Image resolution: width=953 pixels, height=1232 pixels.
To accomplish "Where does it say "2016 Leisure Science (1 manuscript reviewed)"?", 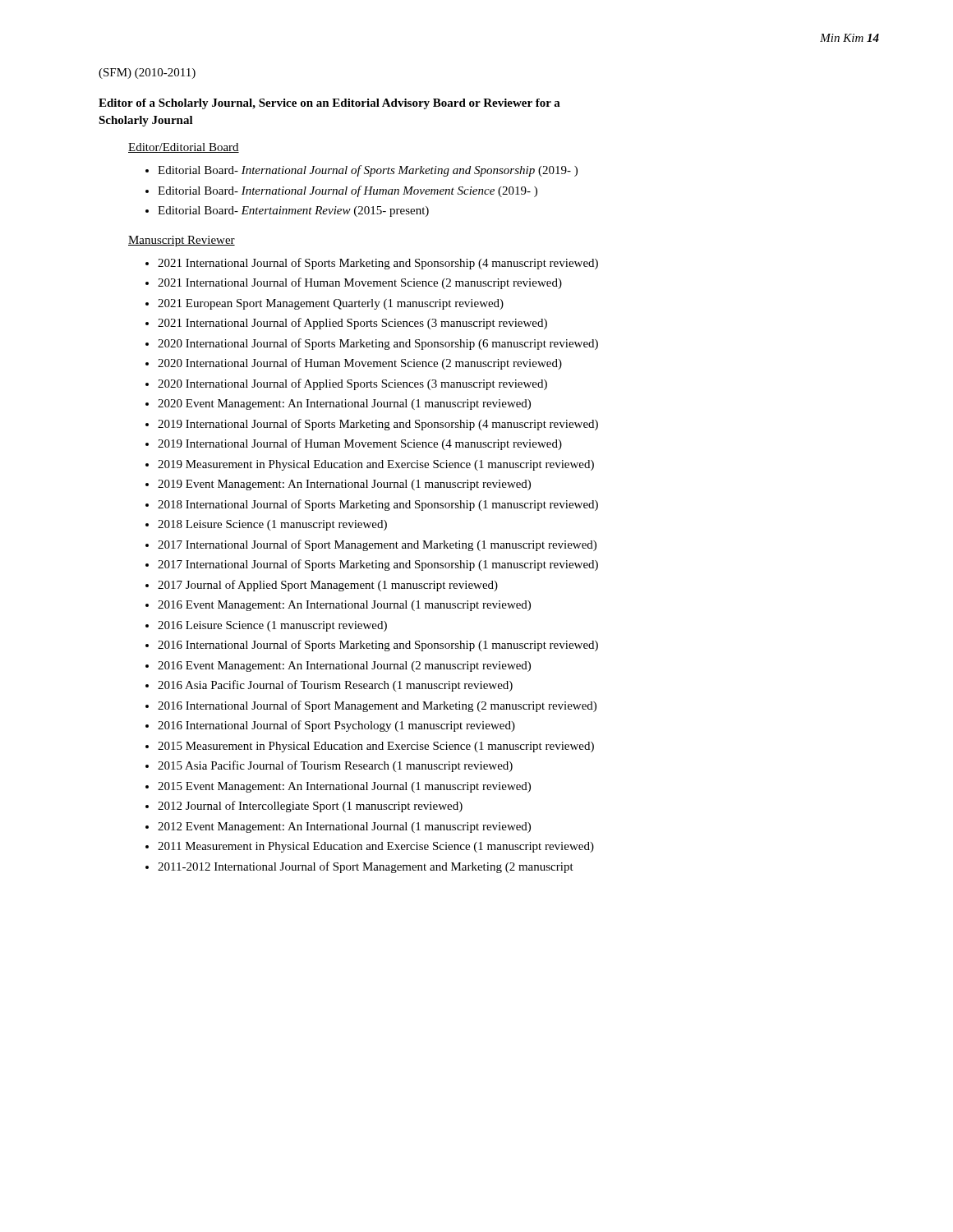I will coord(273,625).
